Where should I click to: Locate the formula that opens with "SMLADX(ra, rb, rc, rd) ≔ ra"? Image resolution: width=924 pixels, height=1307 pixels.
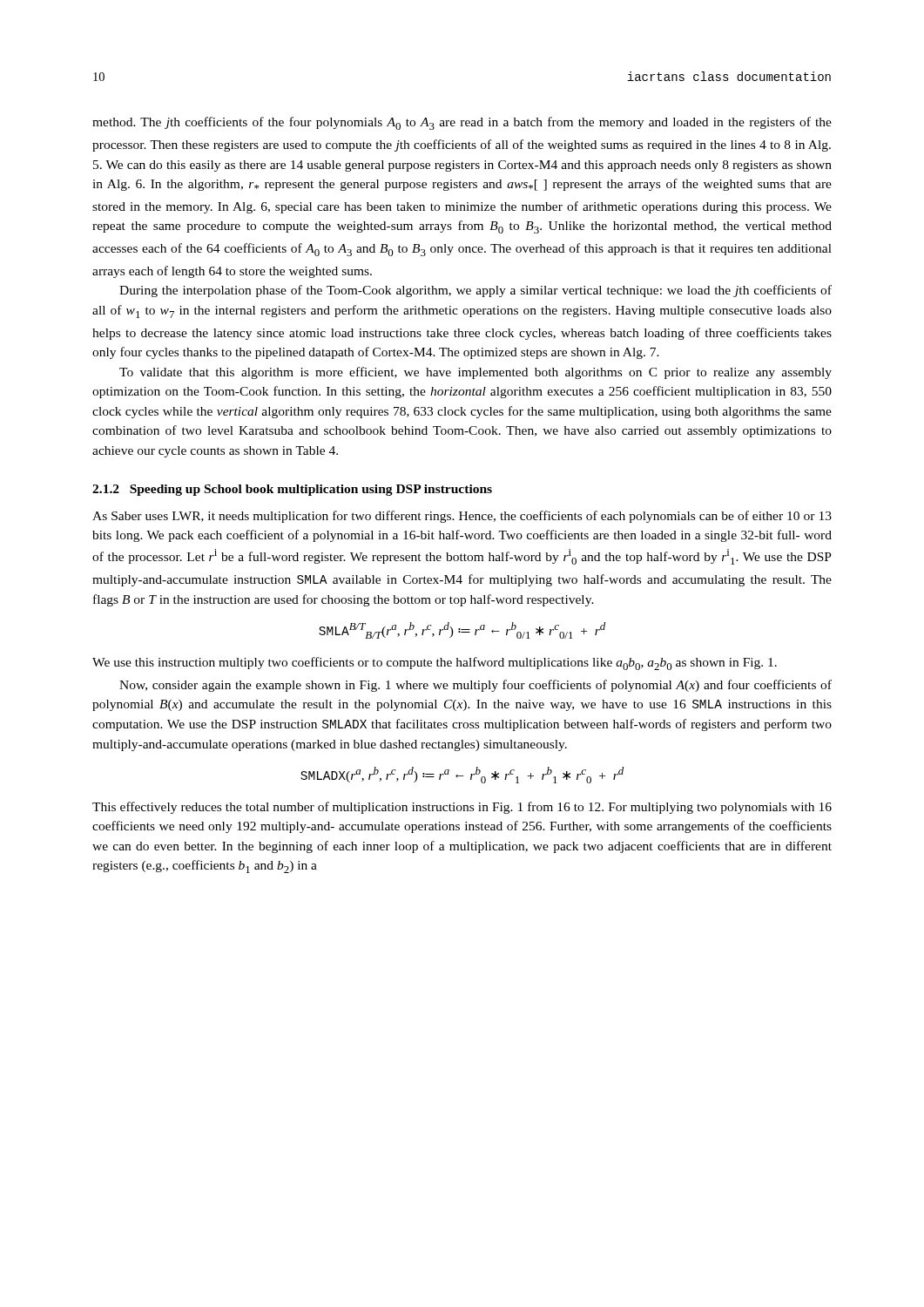click(462, 775)
